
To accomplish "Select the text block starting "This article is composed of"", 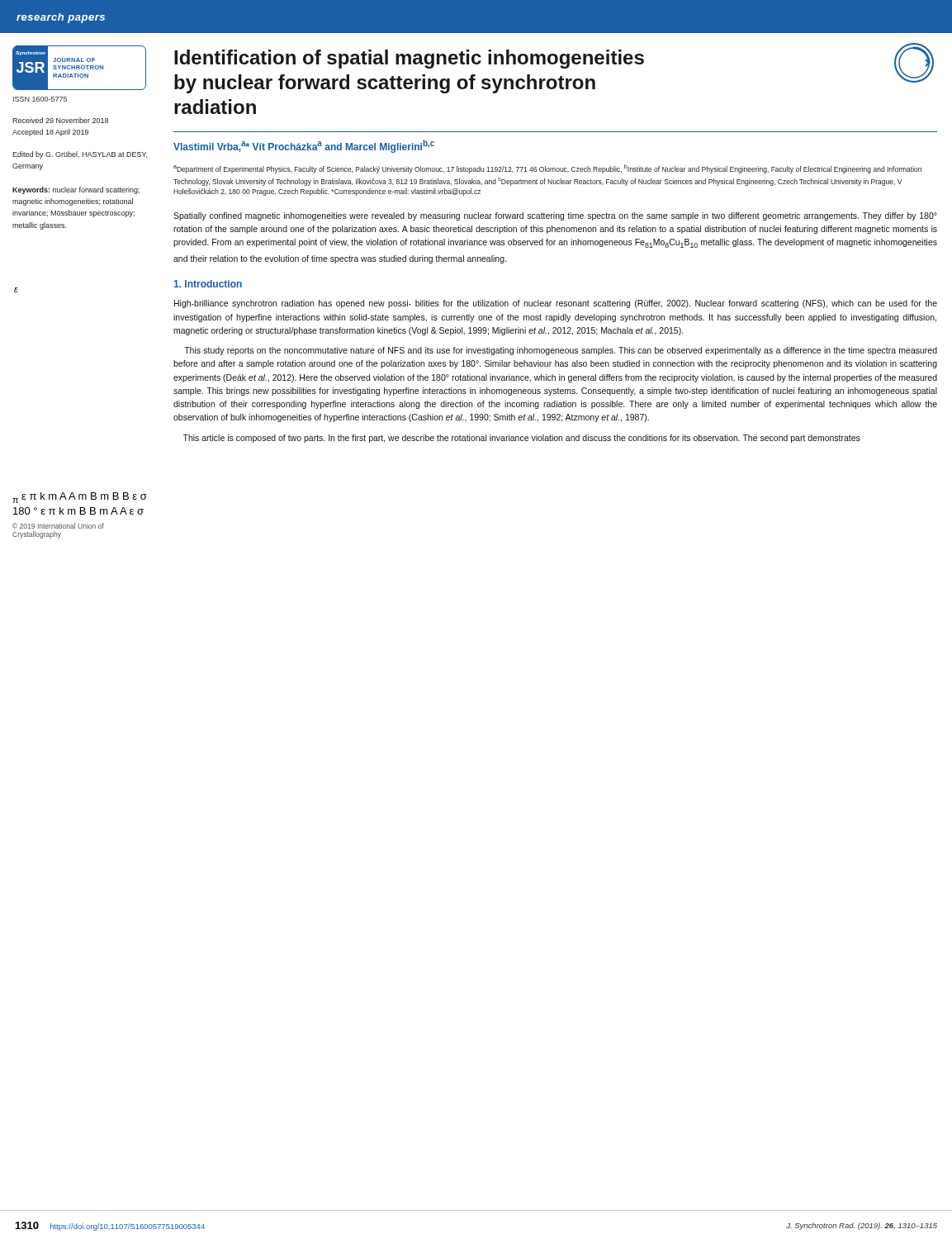I will click(x=517, y=438).
